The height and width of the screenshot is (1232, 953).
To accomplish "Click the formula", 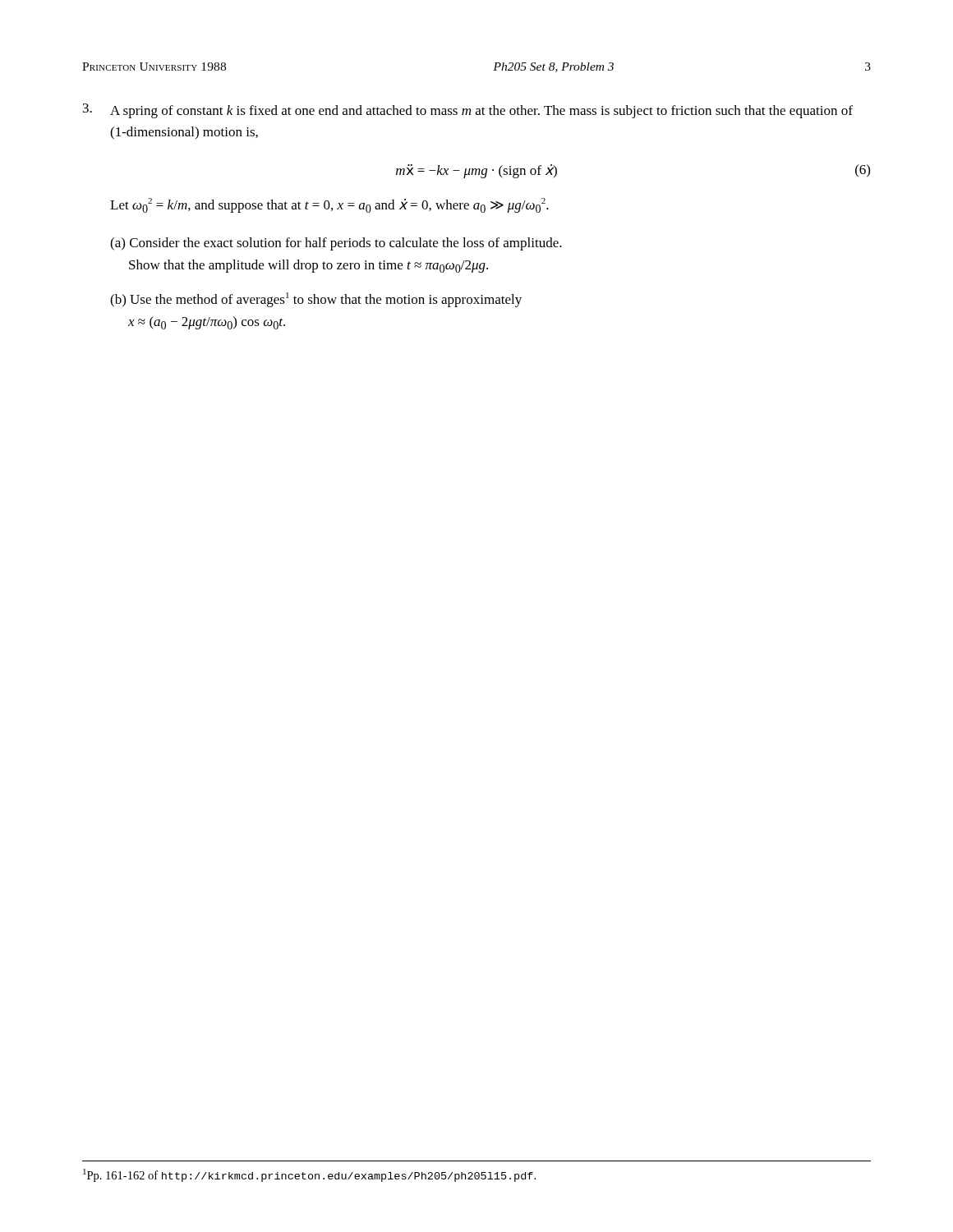I will (633, 170).
